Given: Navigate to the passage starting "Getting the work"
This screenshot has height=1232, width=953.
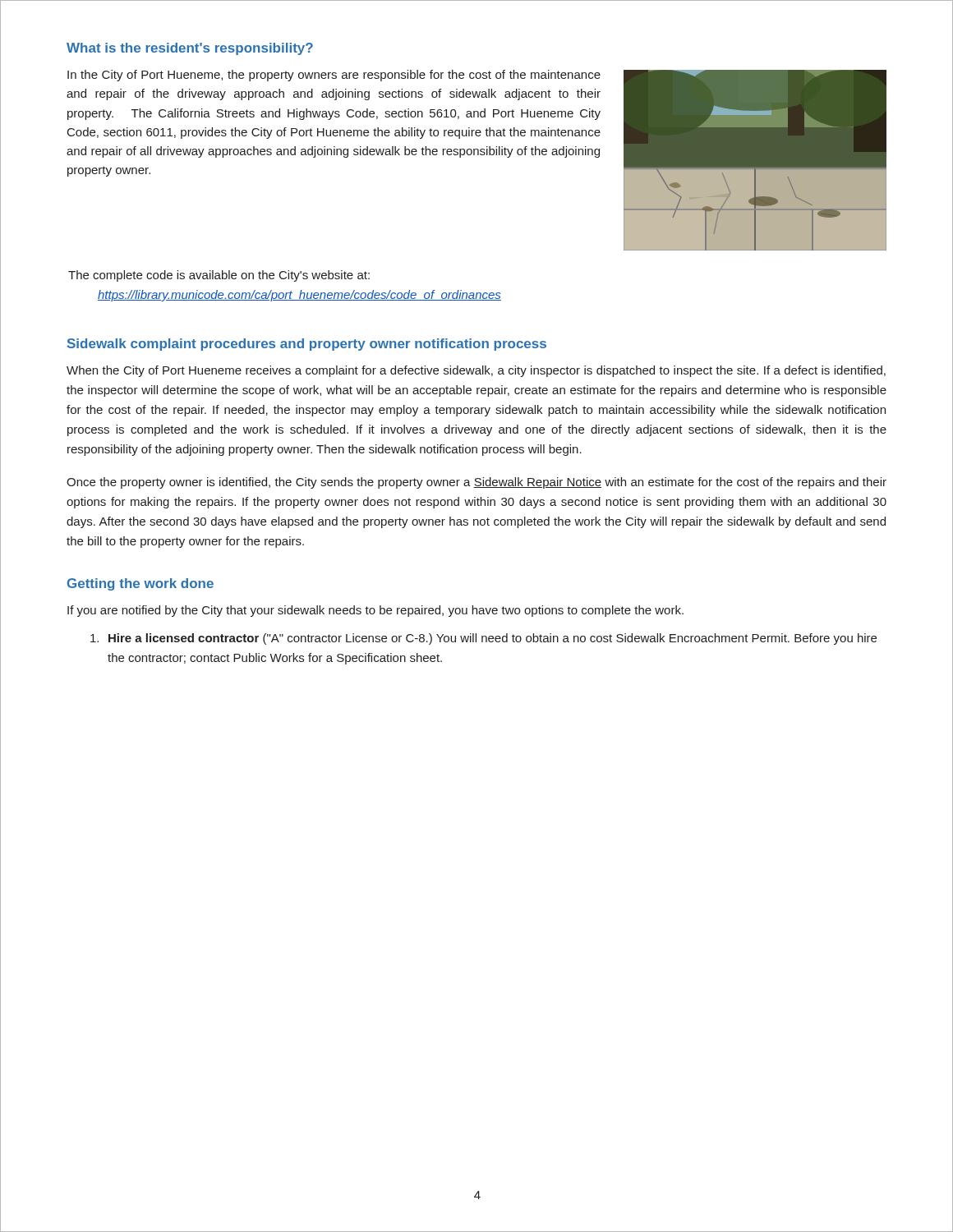Looking at the screenshot, I should coord(140,584).
